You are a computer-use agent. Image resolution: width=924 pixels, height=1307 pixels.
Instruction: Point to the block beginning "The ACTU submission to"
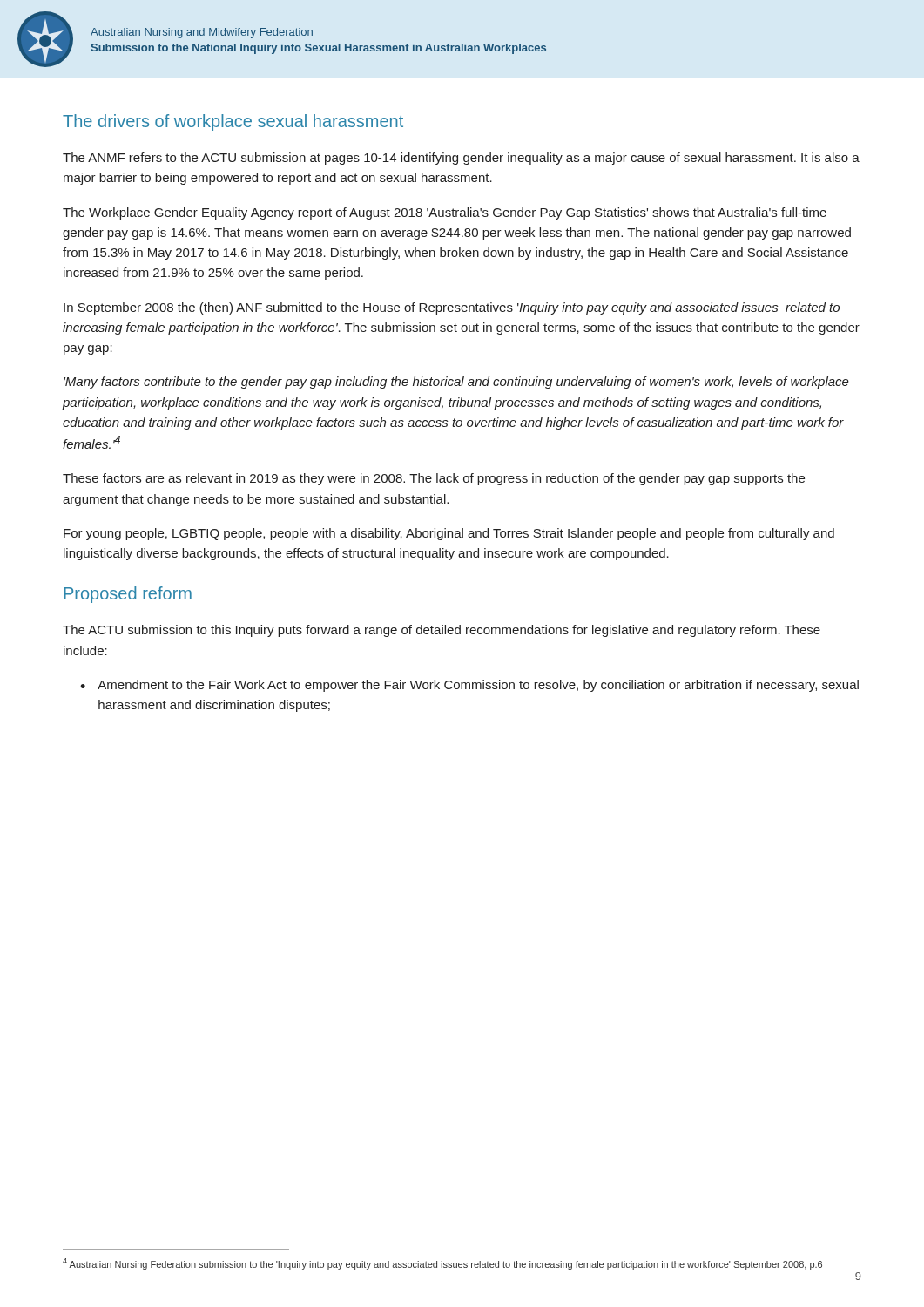point(442,640)
